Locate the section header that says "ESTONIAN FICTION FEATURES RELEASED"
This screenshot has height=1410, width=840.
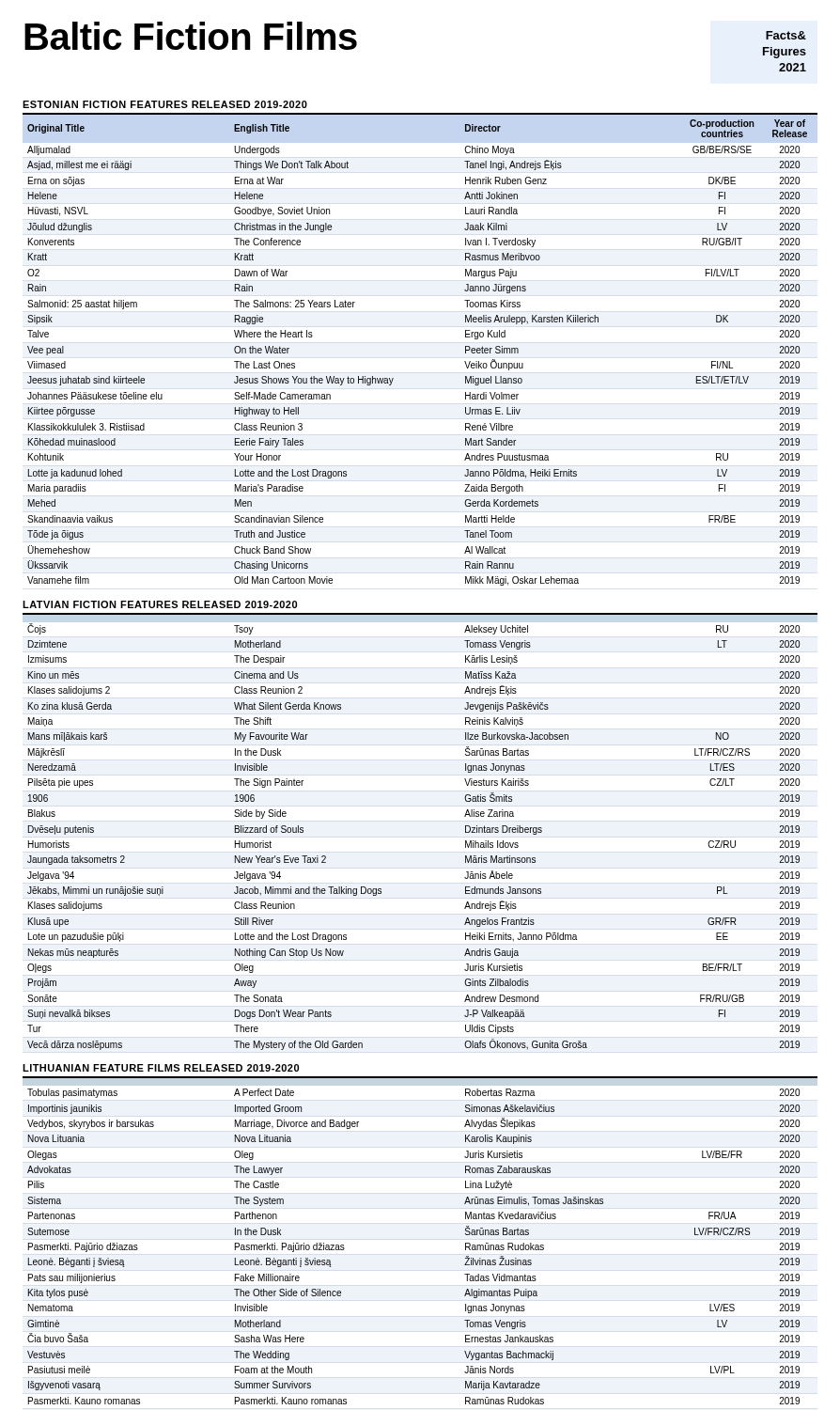click(x=165, y=104)
